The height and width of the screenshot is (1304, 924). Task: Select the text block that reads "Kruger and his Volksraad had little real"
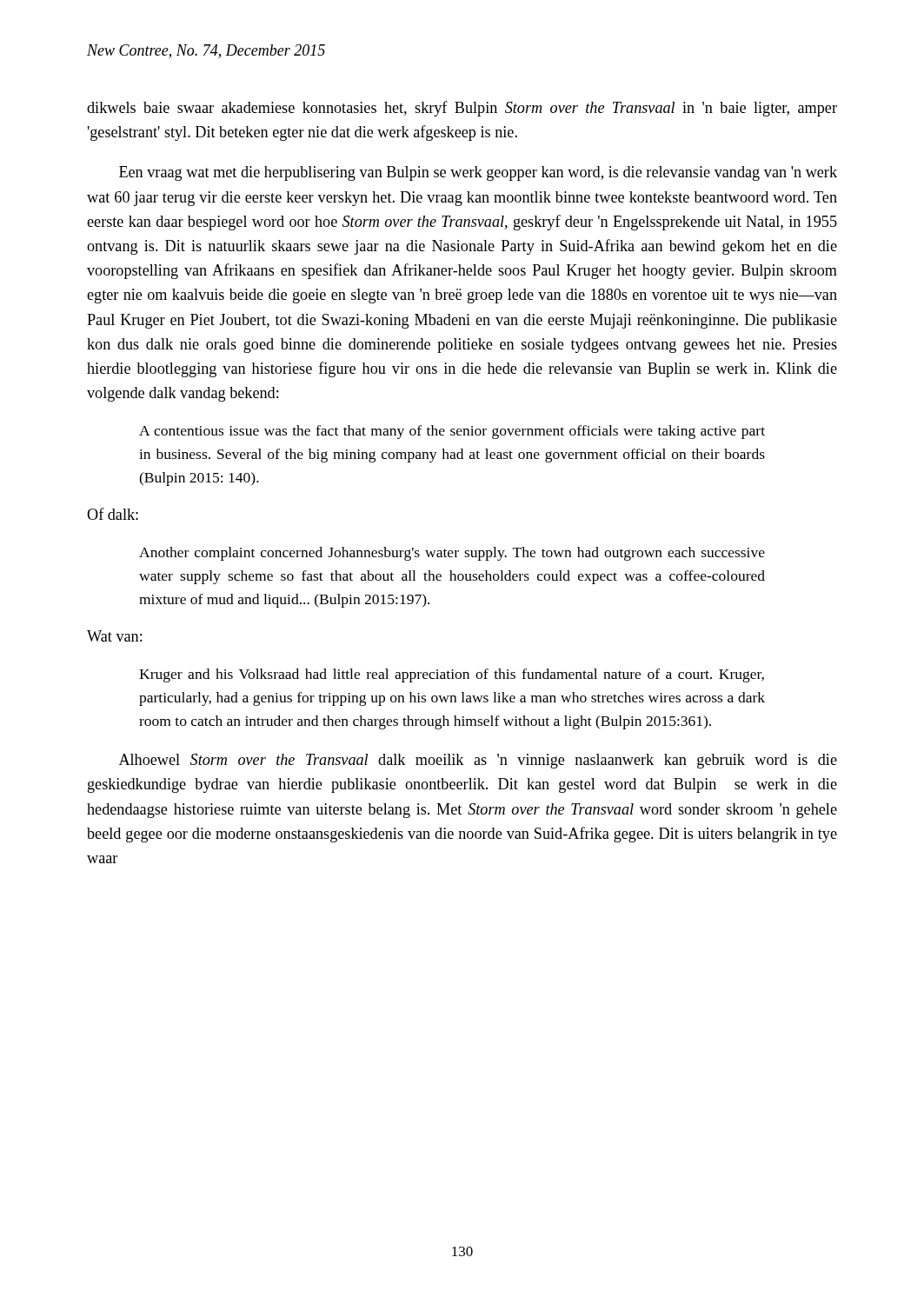(452, 697)
